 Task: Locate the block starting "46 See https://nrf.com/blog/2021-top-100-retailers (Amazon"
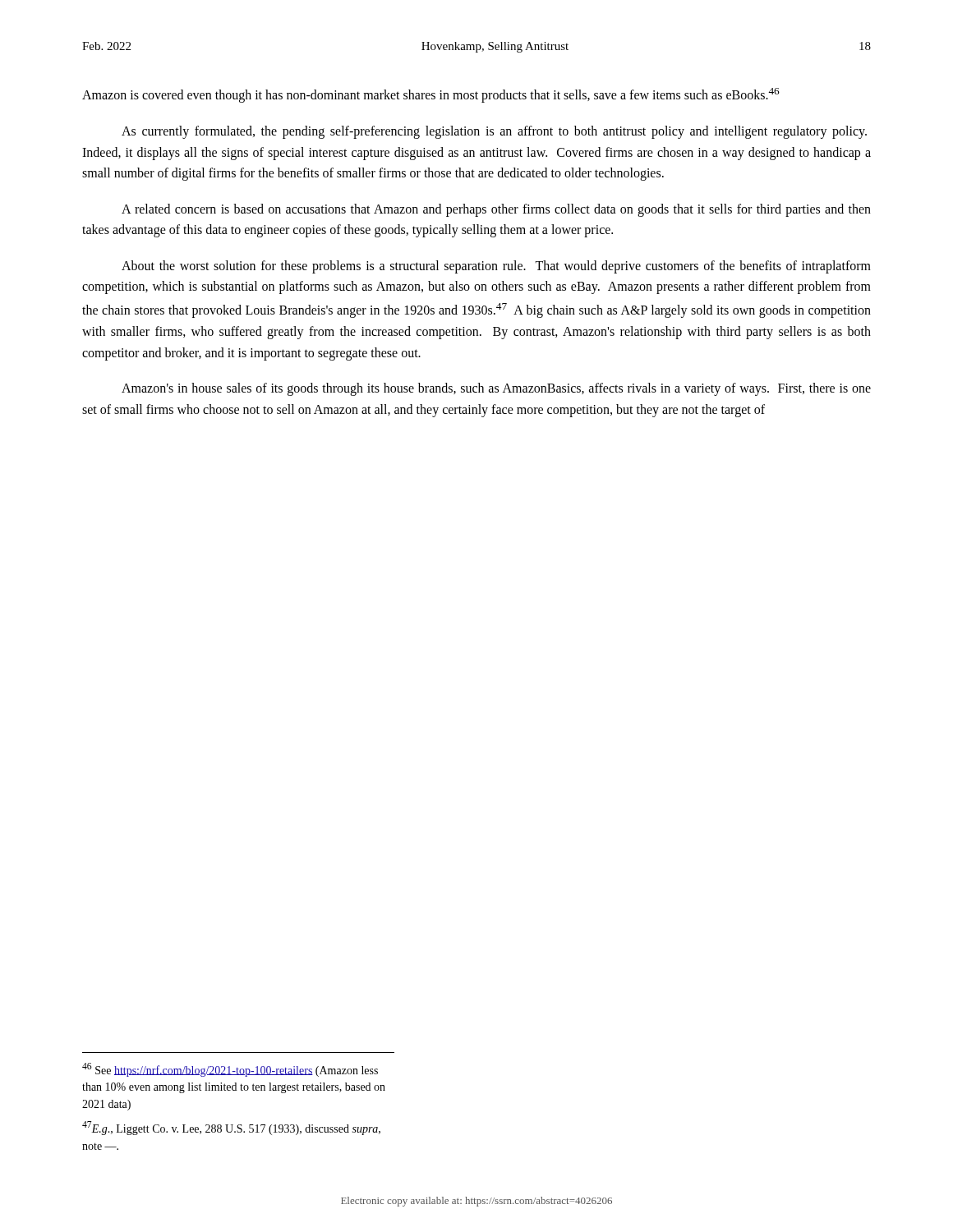[238, 1086]
